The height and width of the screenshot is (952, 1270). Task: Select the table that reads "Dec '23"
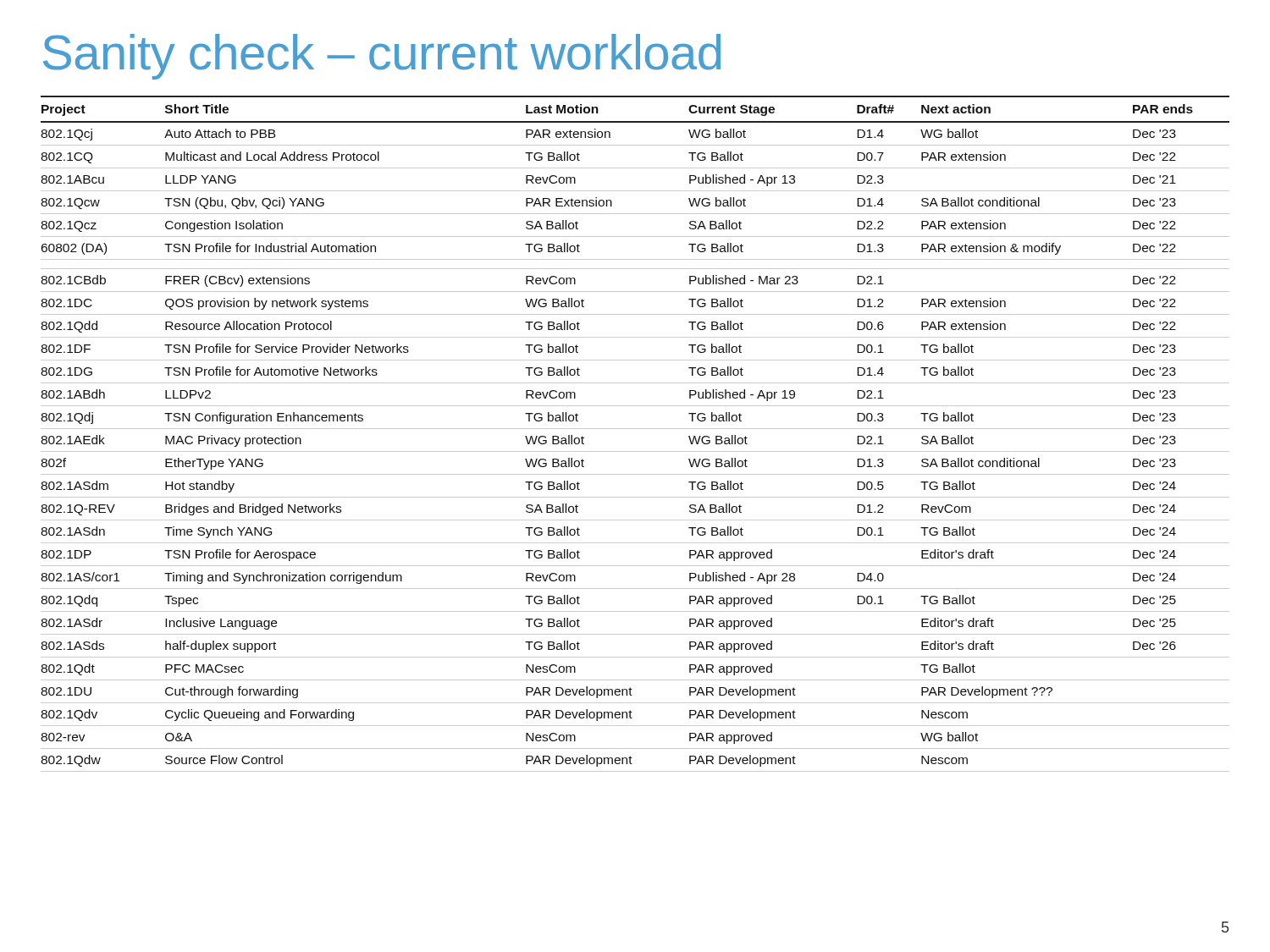[635, 434]
